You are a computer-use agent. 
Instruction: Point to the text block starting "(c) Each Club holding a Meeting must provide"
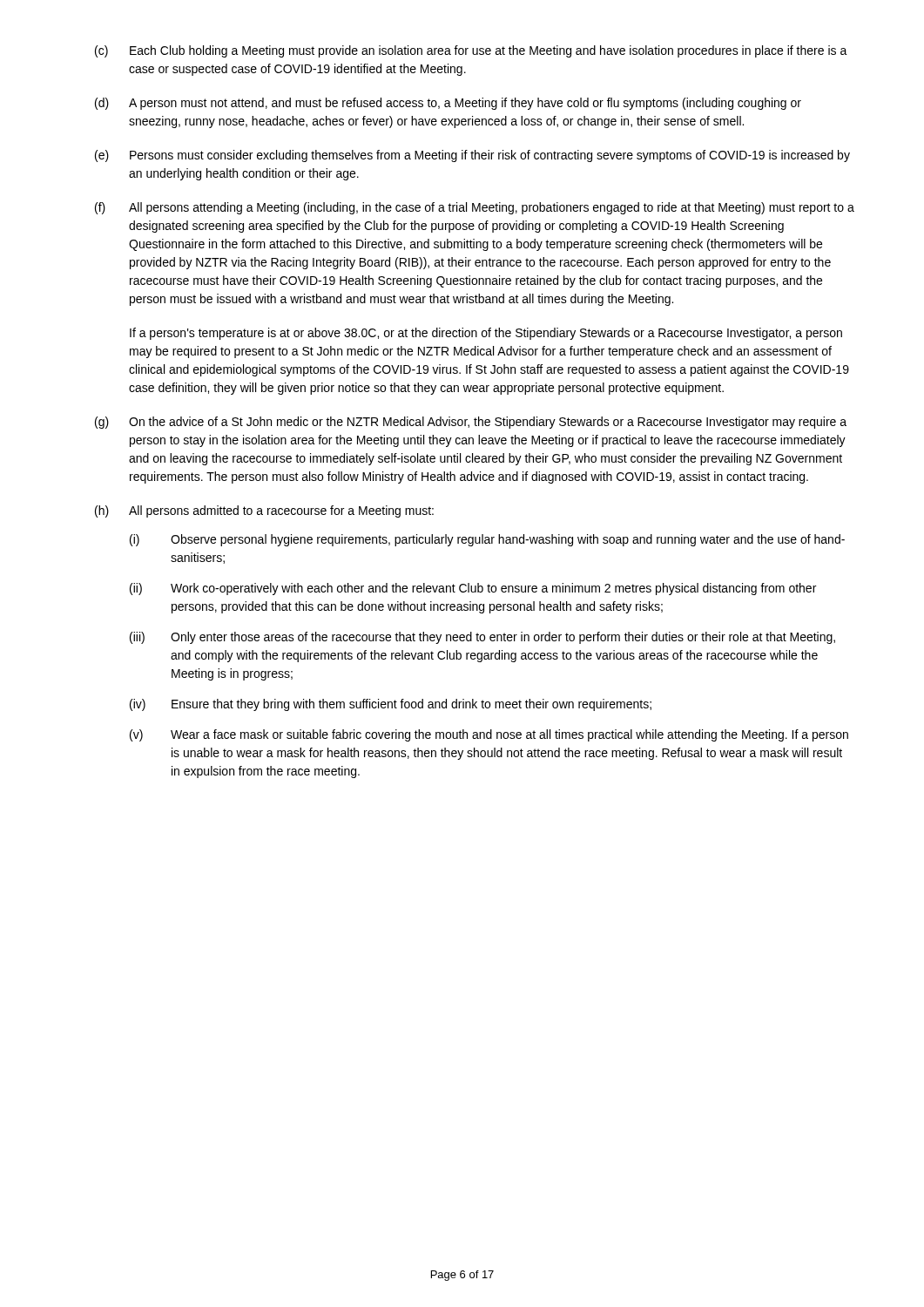(474, 60)
